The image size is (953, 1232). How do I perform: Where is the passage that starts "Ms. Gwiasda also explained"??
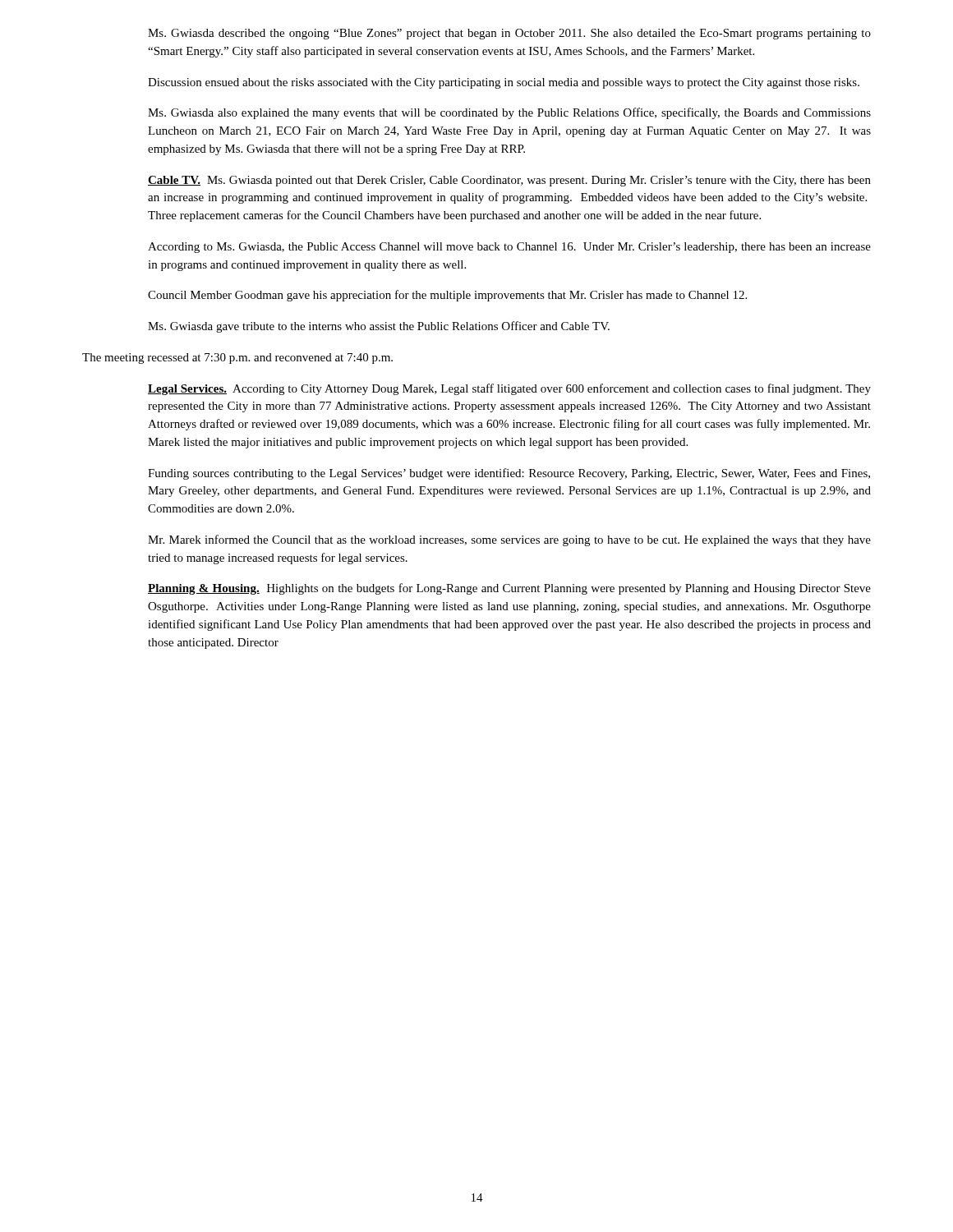(x=509, y=131)
